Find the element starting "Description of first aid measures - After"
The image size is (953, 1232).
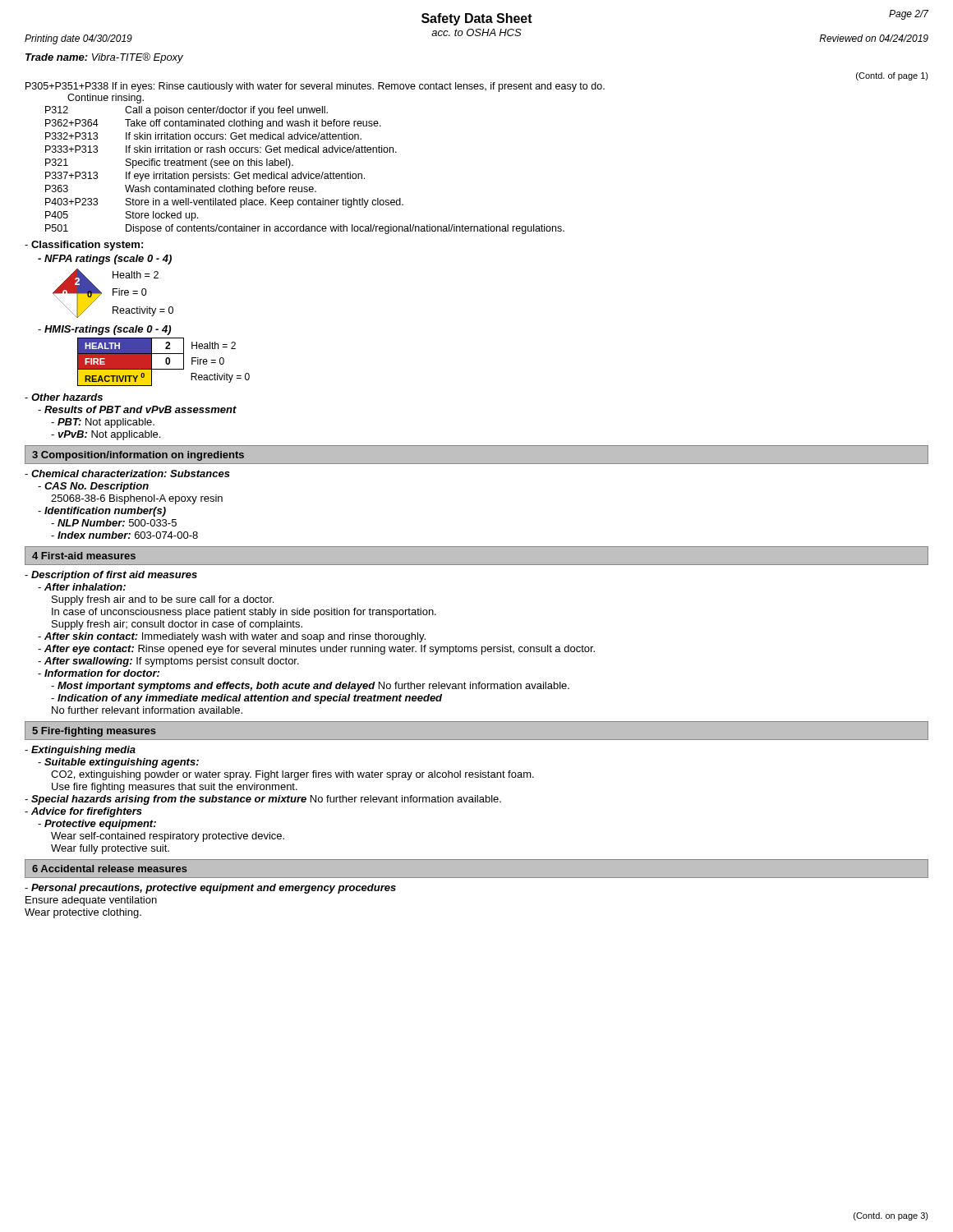(476, 642)
